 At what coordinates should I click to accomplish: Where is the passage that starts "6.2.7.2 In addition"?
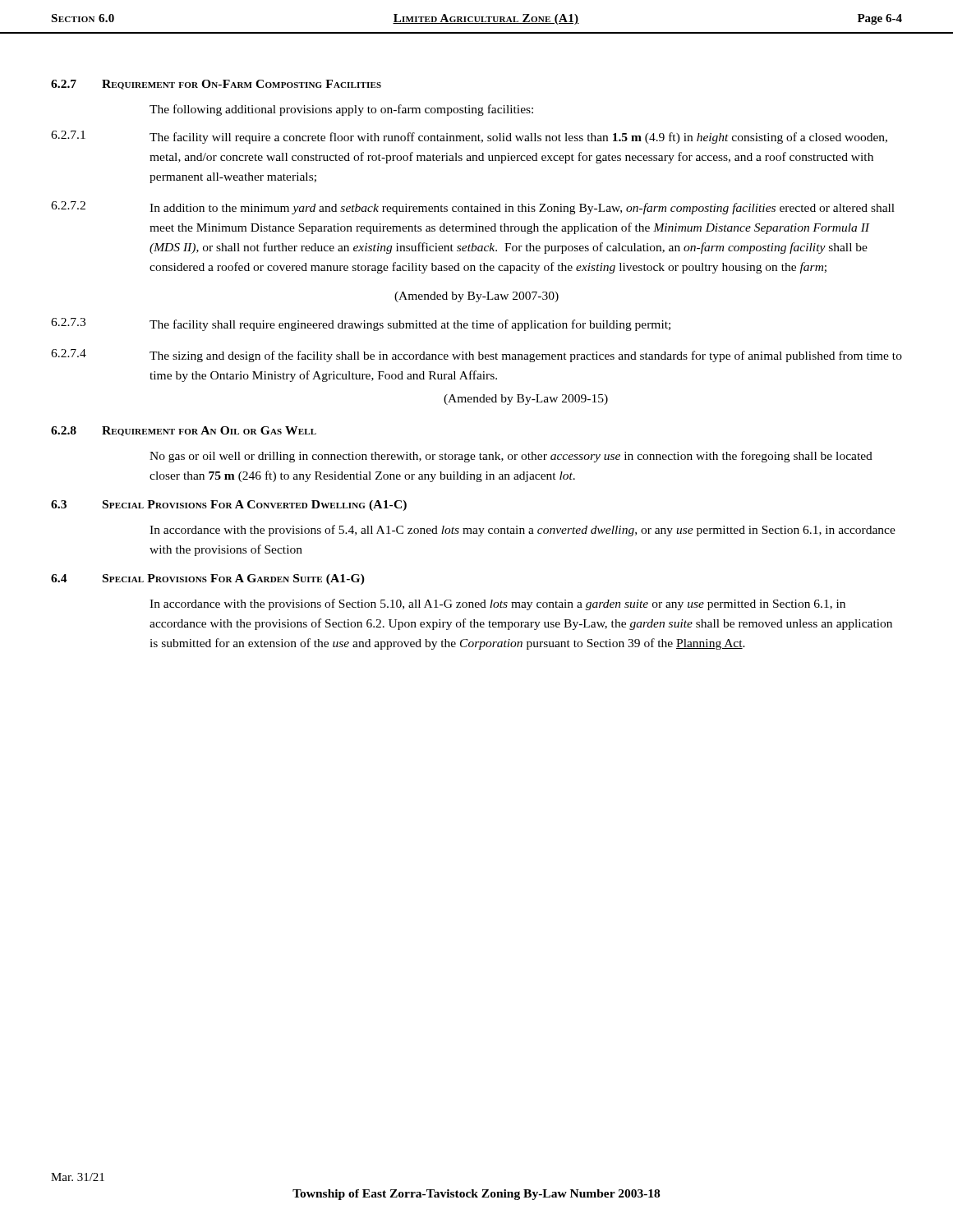[476, 237]
